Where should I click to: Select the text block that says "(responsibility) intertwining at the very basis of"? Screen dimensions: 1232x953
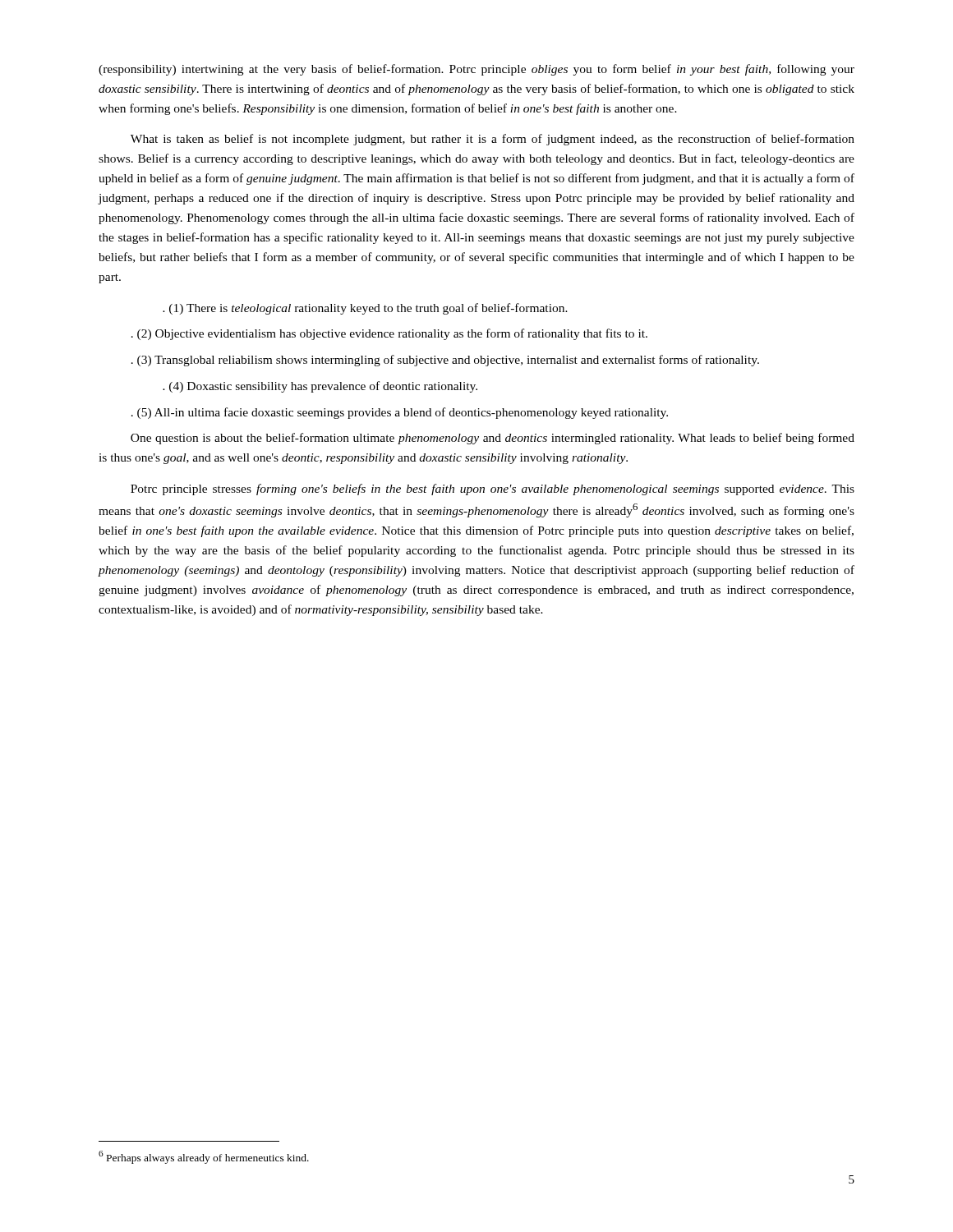click(x=476, y=89)
